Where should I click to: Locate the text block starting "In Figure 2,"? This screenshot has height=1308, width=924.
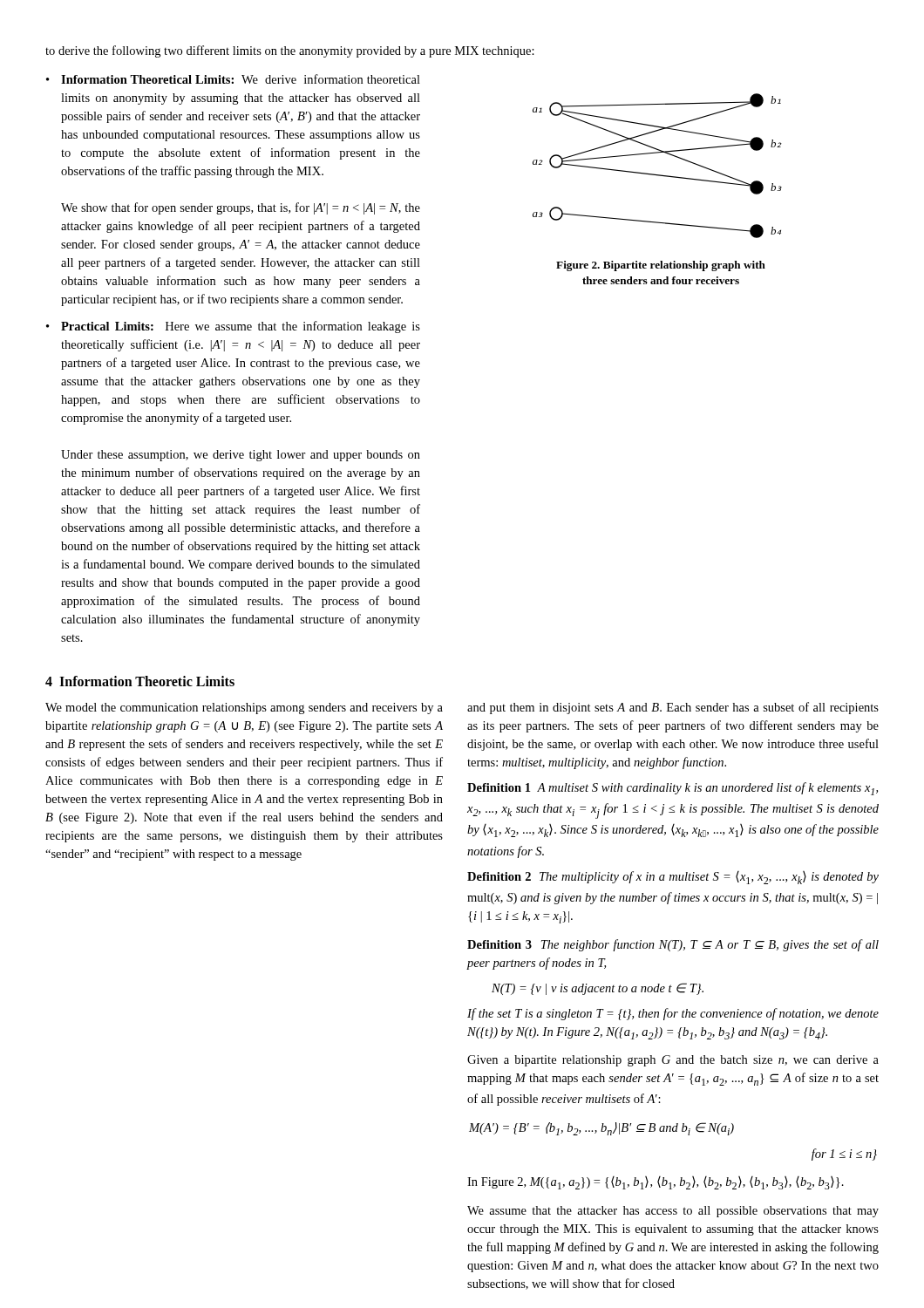(673, 1184)
